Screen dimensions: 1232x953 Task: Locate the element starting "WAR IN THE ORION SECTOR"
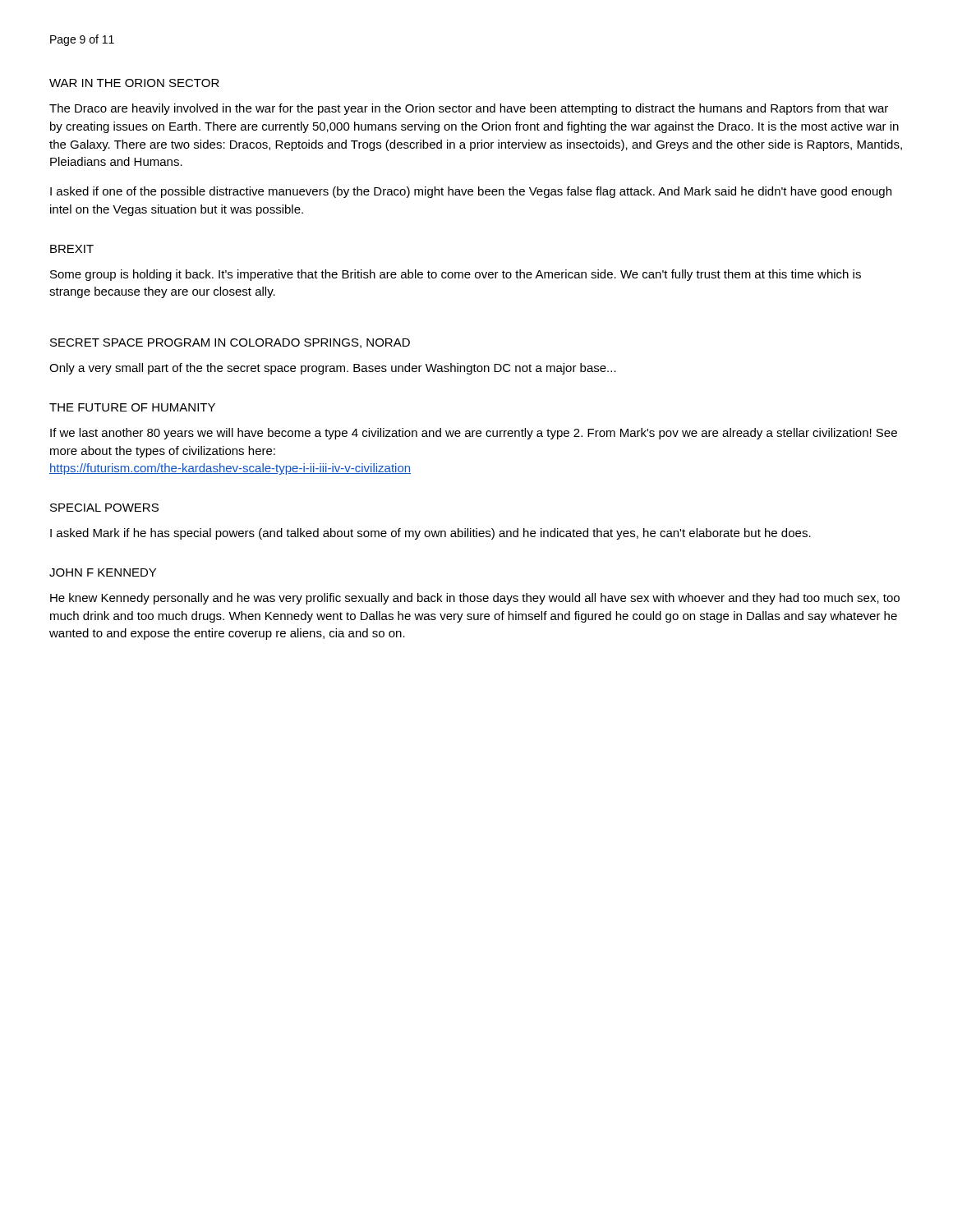point(134,83)
